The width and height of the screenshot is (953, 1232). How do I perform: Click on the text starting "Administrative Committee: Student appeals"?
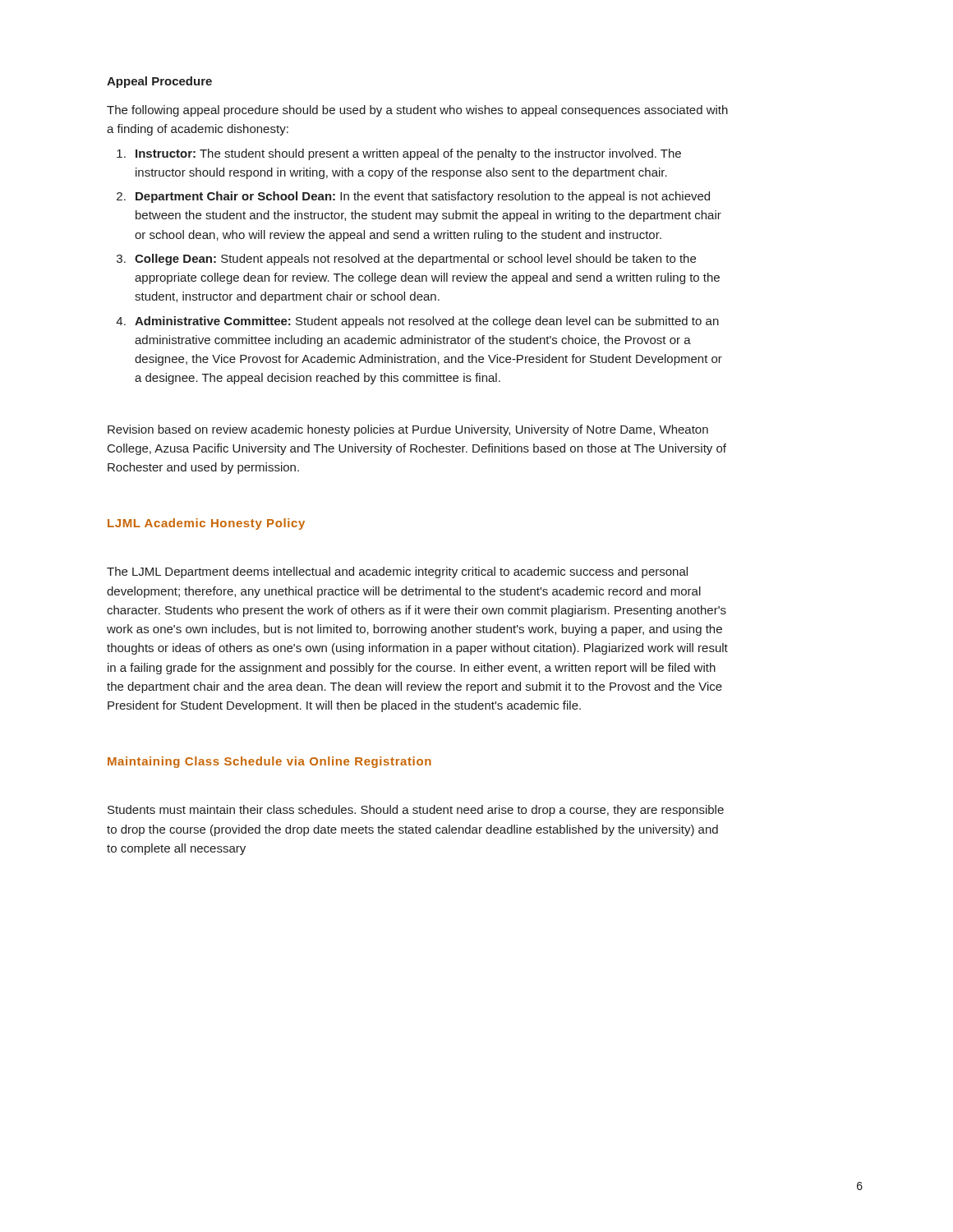[428, 349]
